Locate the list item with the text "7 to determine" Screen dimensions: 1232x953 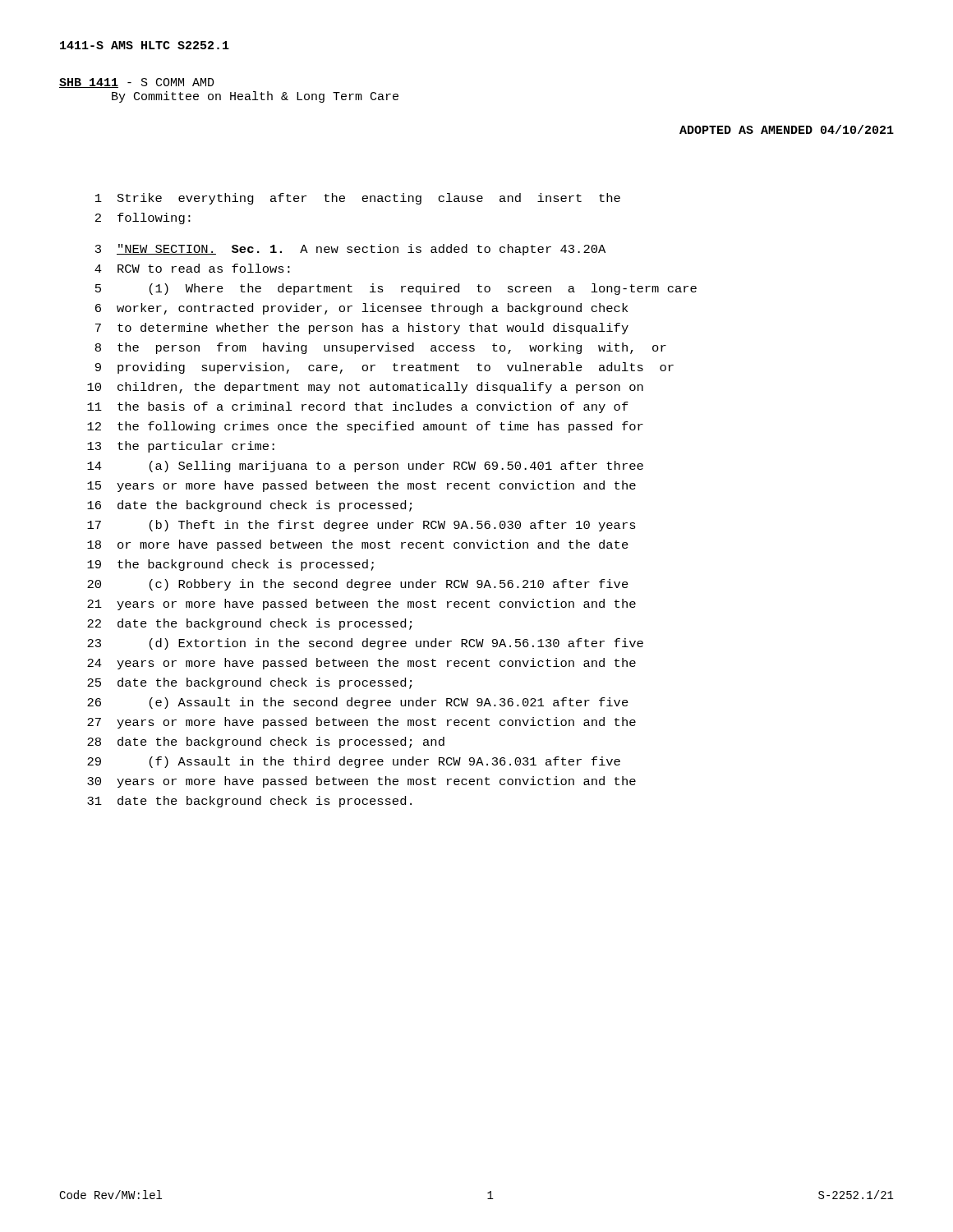(476, 329)
